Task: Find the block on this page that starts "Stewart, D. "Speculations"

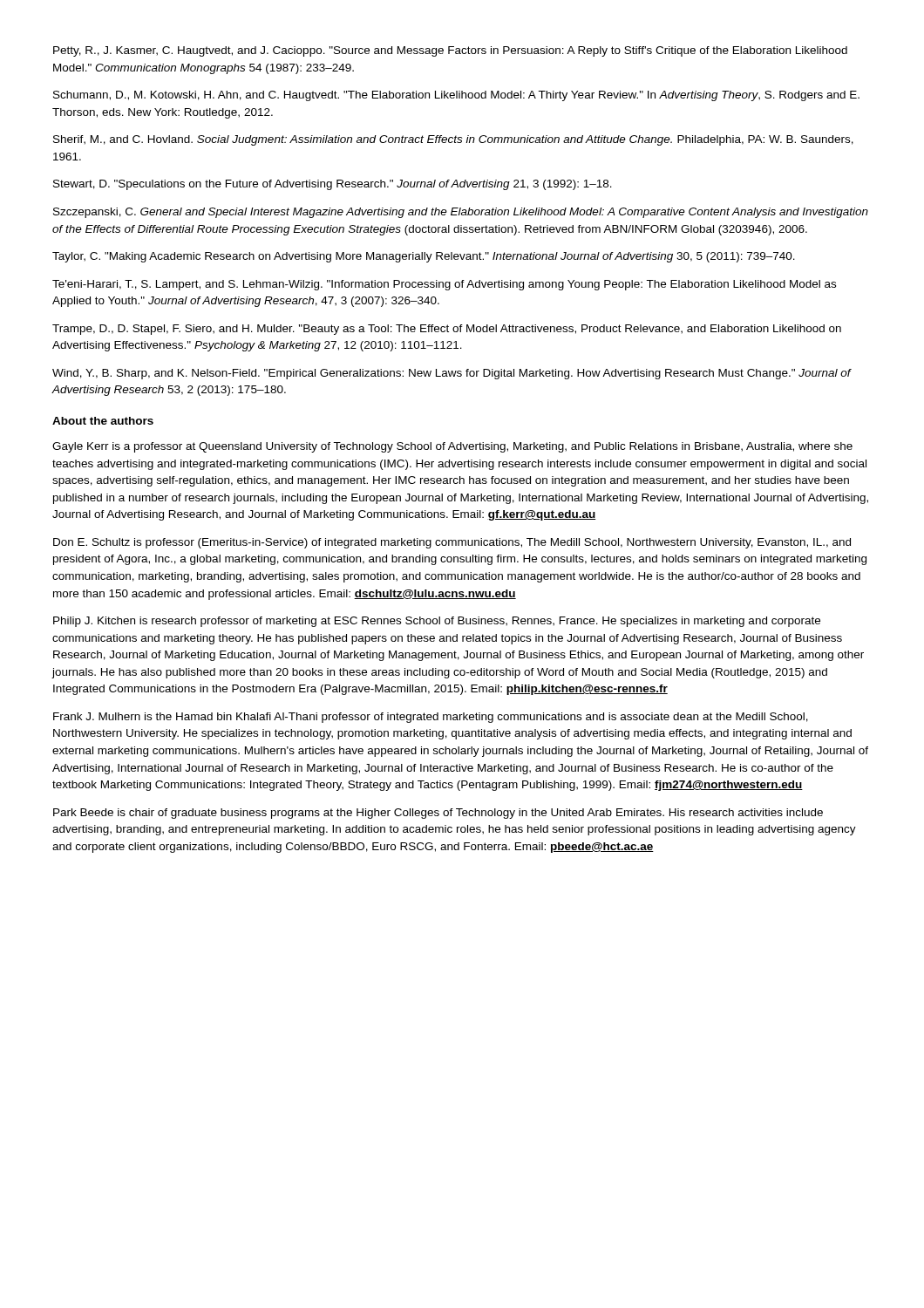Action: tap(332, 184)
